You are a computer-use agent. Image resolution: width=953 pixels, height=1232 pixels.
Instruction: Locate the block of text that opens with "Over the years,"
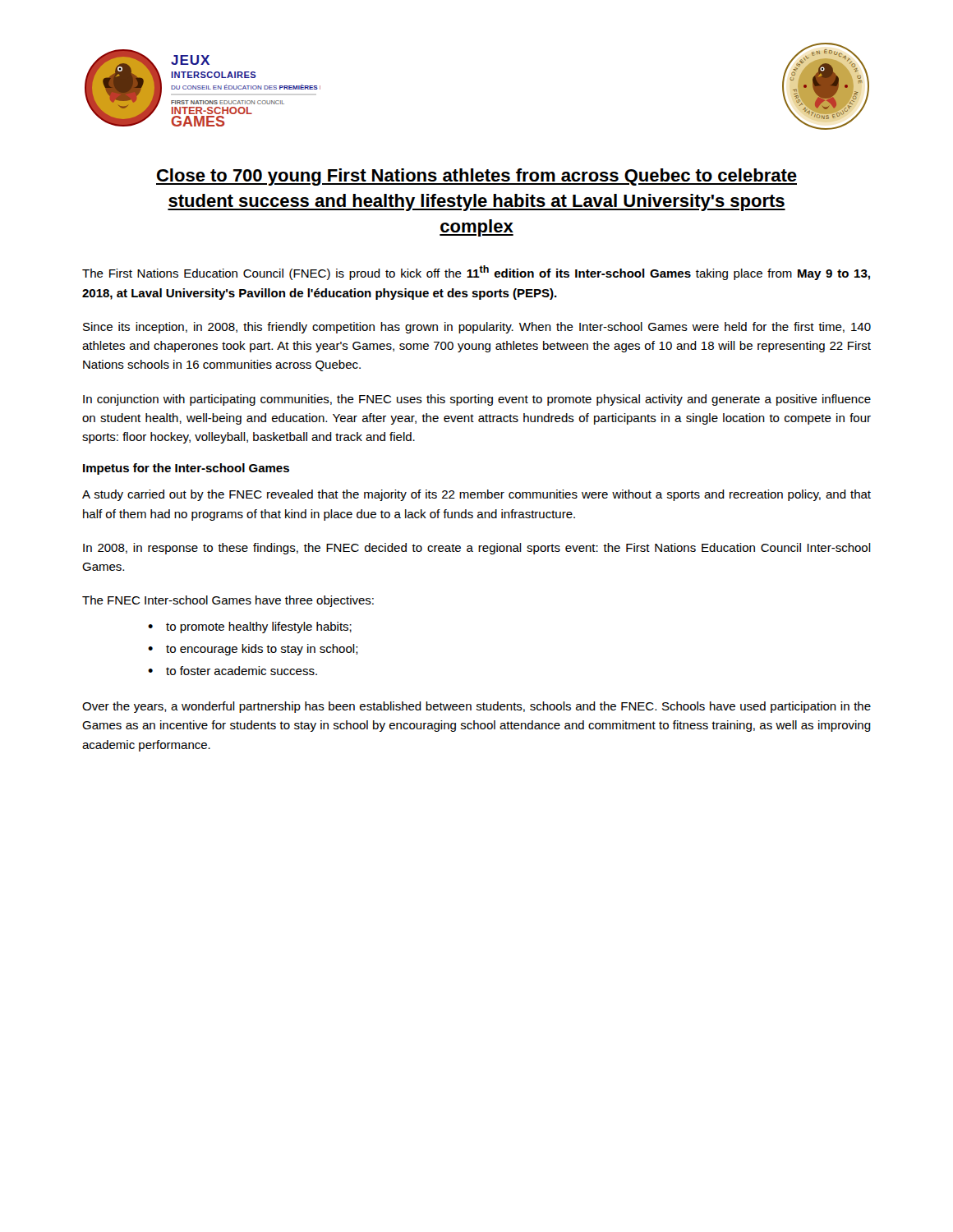476,725
